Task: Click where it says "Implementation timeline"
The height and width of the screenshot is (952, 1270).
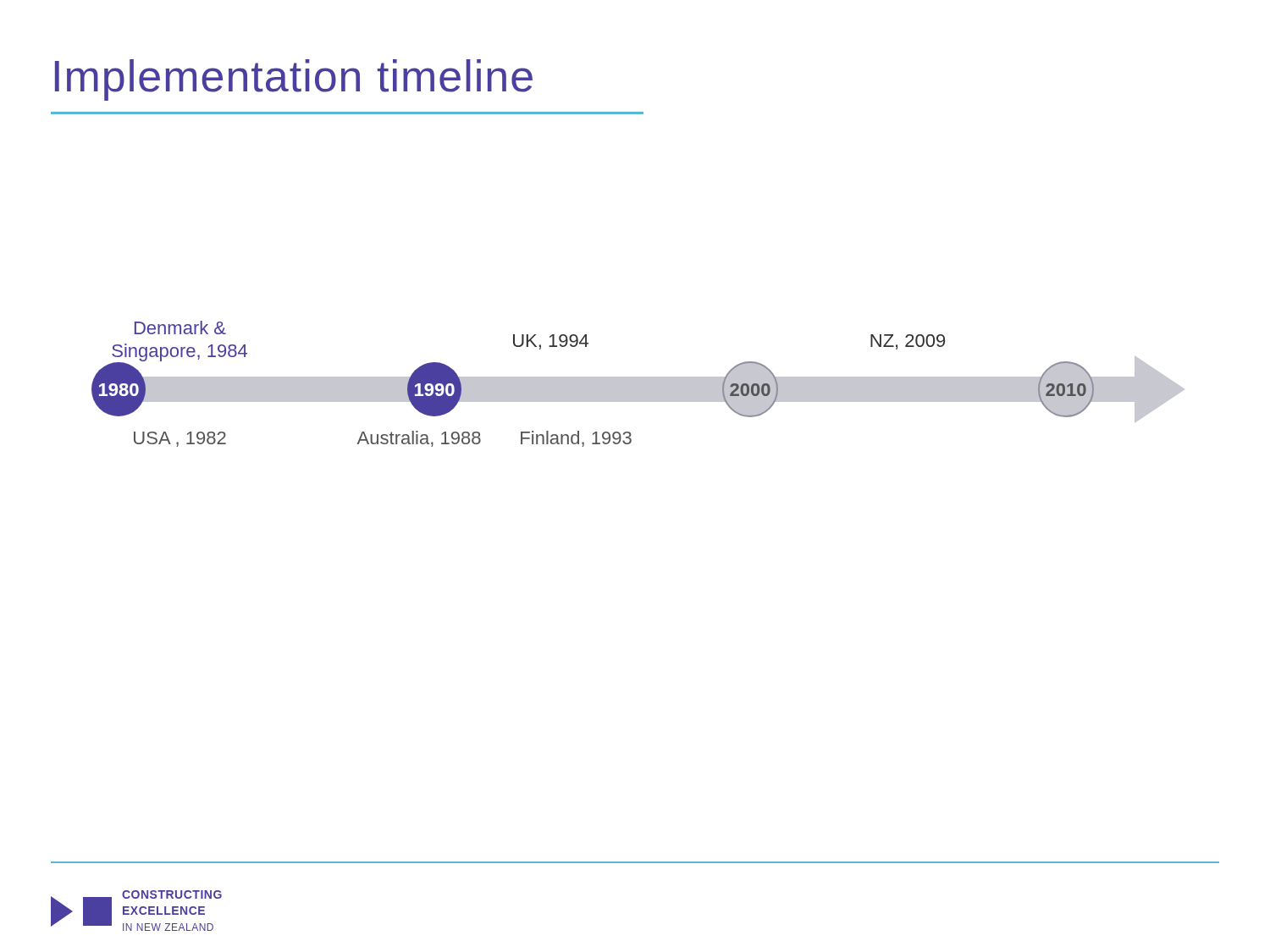Action: (x=347, y=82)
